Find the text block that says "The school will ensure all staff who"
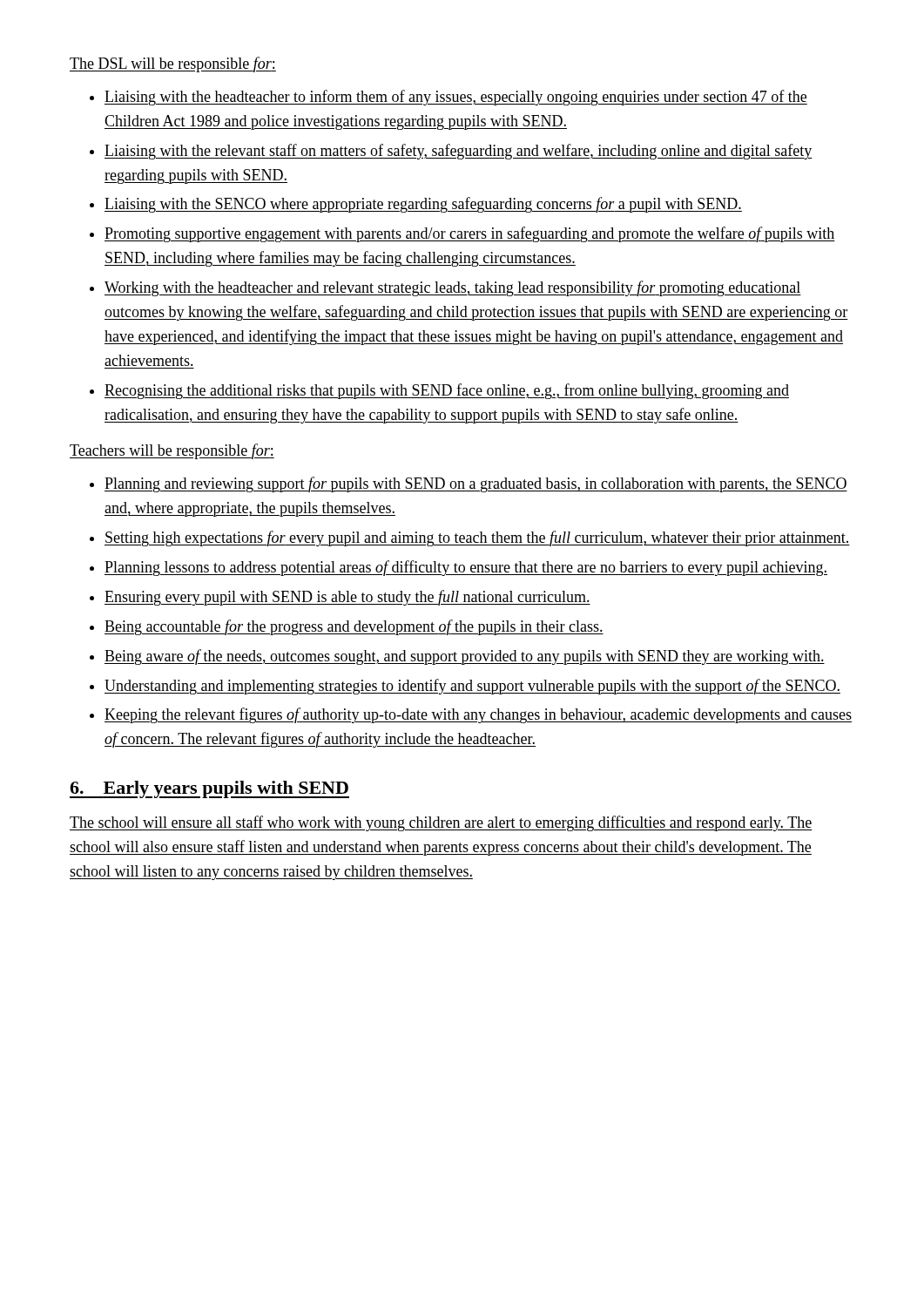The height and width of the screenshot is (1307, 924). pyautogui.click(x=441, y=847)
